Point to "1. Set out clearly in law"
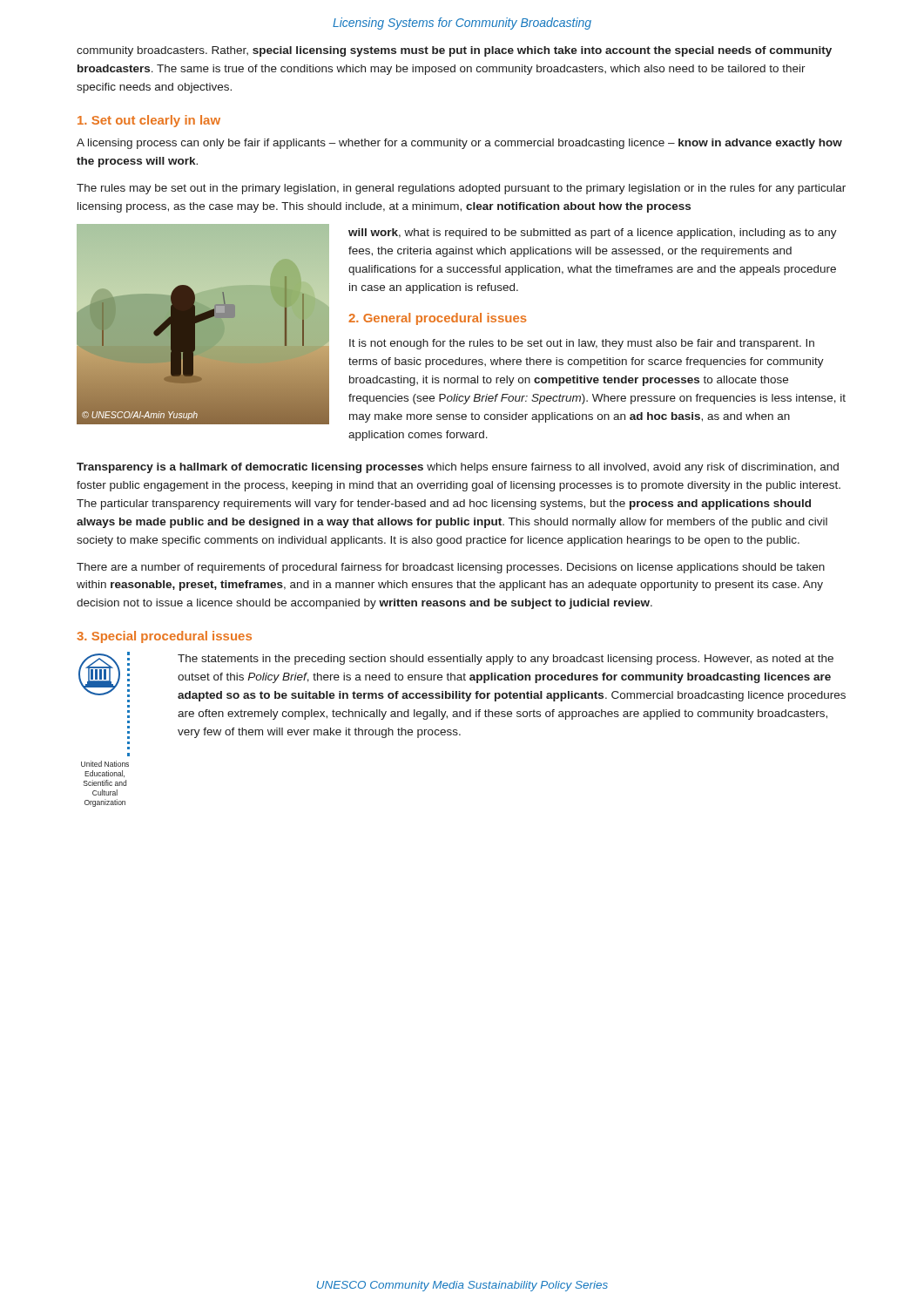The image size is (924, 1307). click(x=148, y=120)
